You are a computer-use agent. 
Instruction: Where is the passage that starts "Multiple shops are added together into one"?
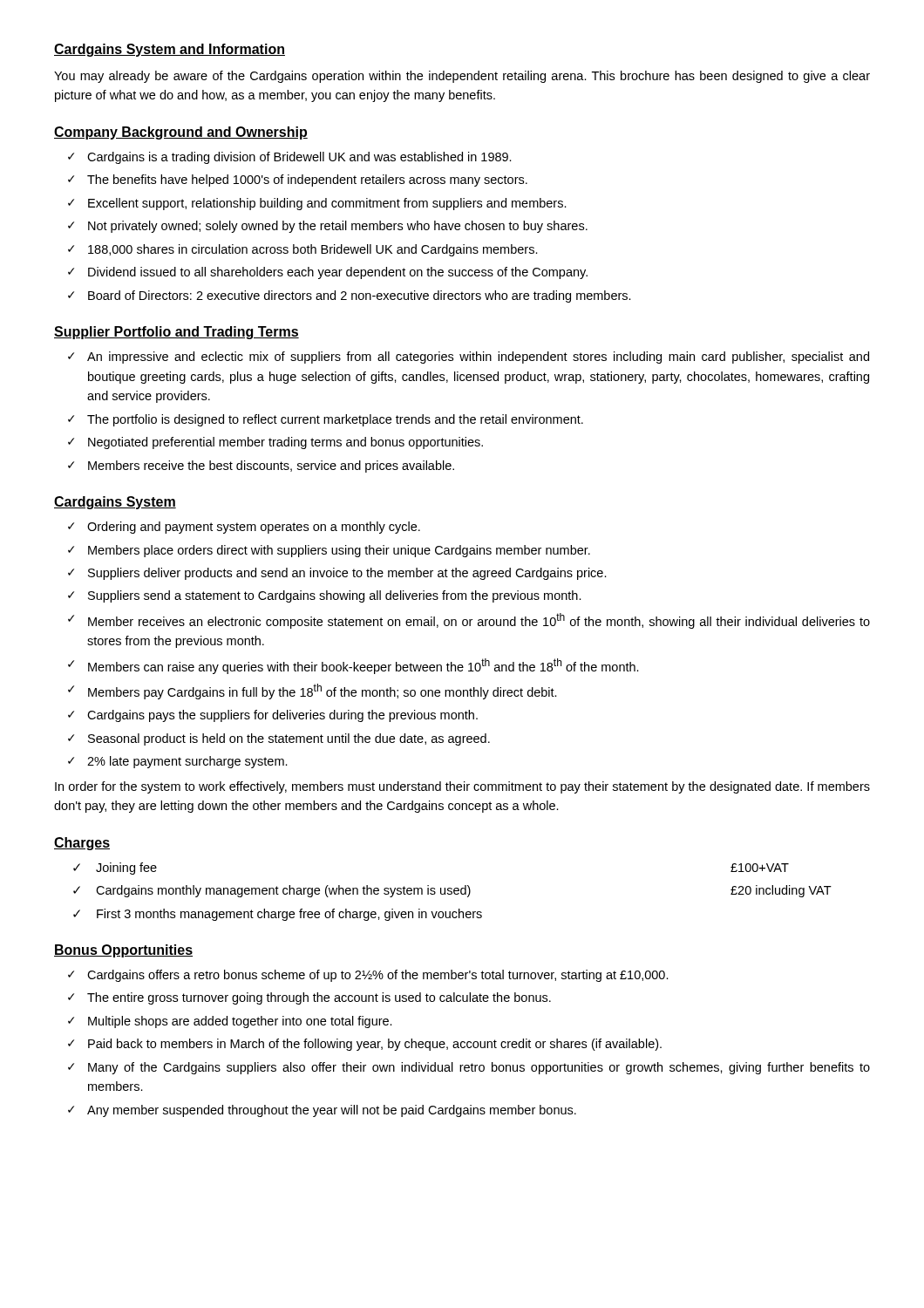pyautogui.click(x=240, y=1021)
